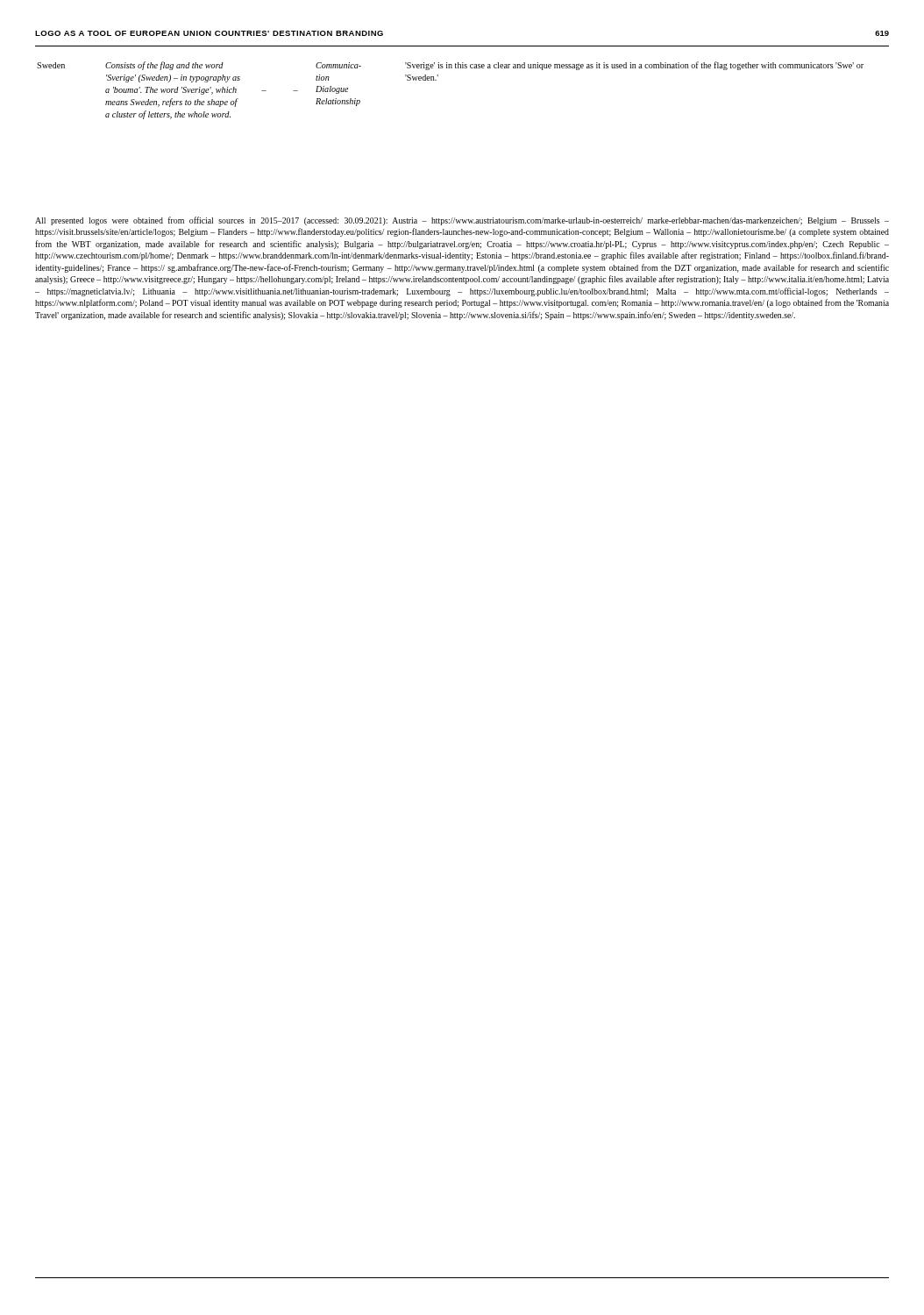Locate the footnote that says "All presented logos were obtained from"
924x1315 pixels.
[x=462, y=268]
